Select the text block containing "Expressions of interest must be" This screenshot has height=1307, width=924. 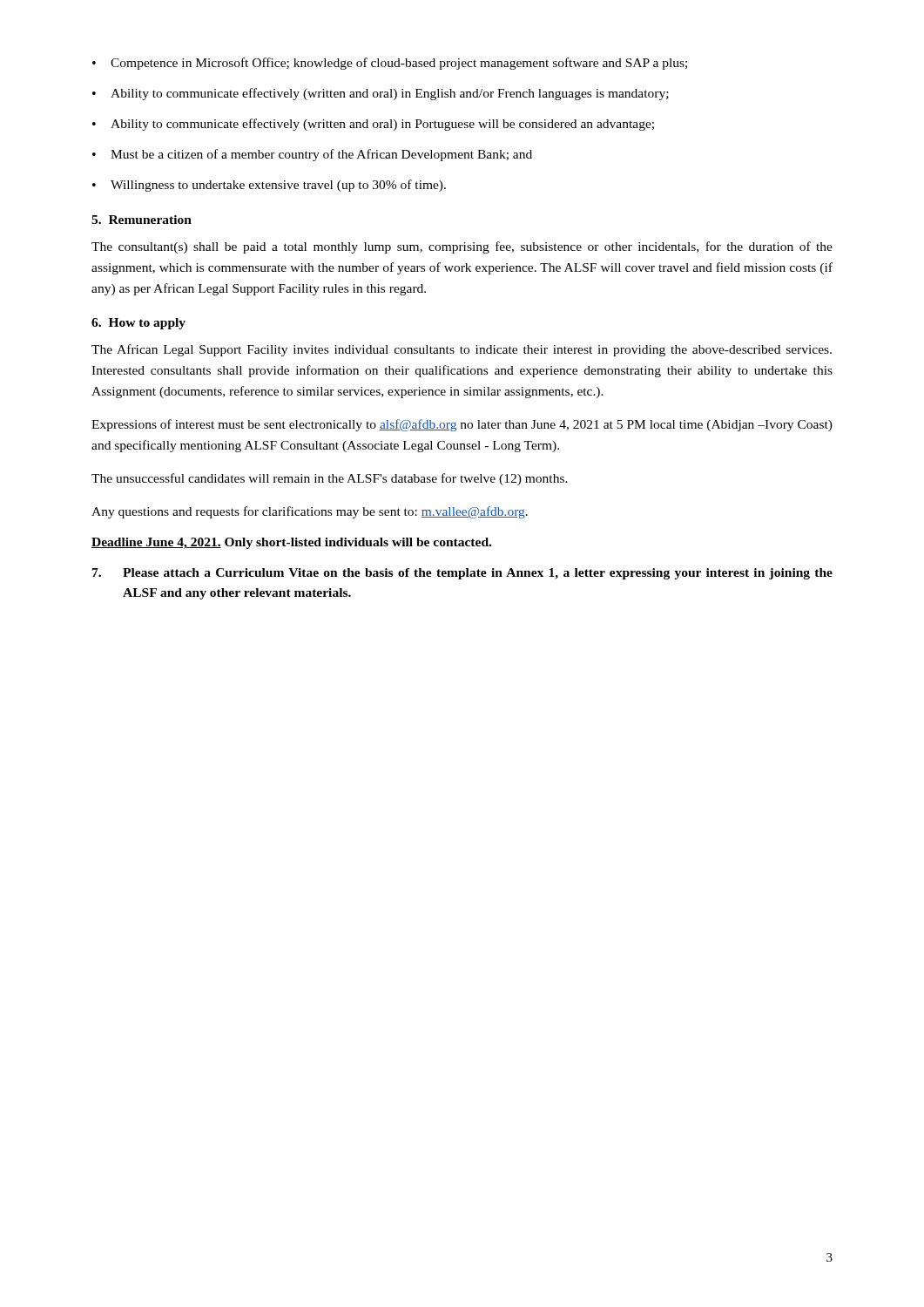click(x=462, y=434)
